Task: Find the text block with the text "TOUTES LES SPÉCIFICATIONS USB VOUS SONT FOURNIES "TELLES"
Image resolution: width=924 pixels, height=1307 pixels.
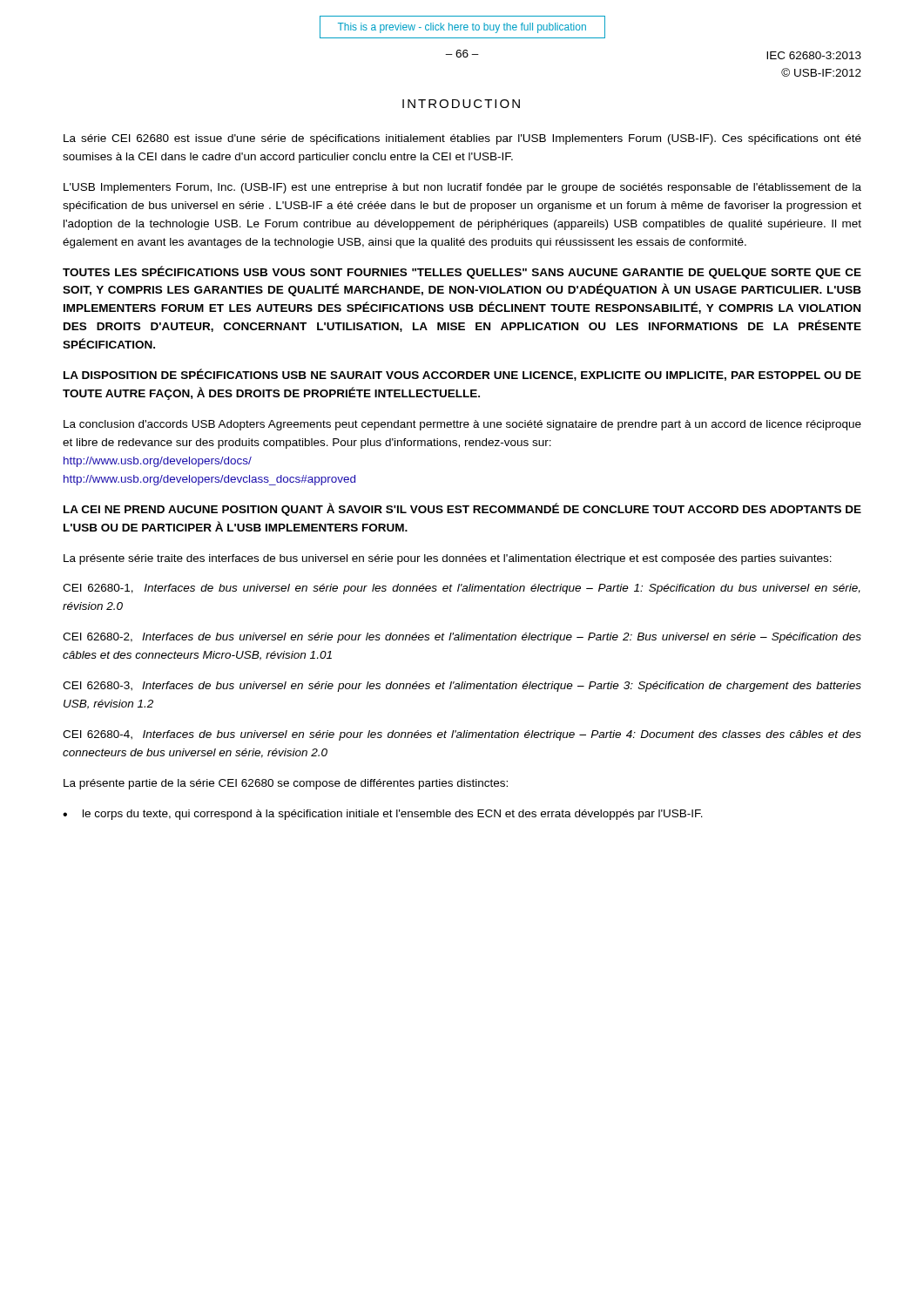Action: (462, 308)
